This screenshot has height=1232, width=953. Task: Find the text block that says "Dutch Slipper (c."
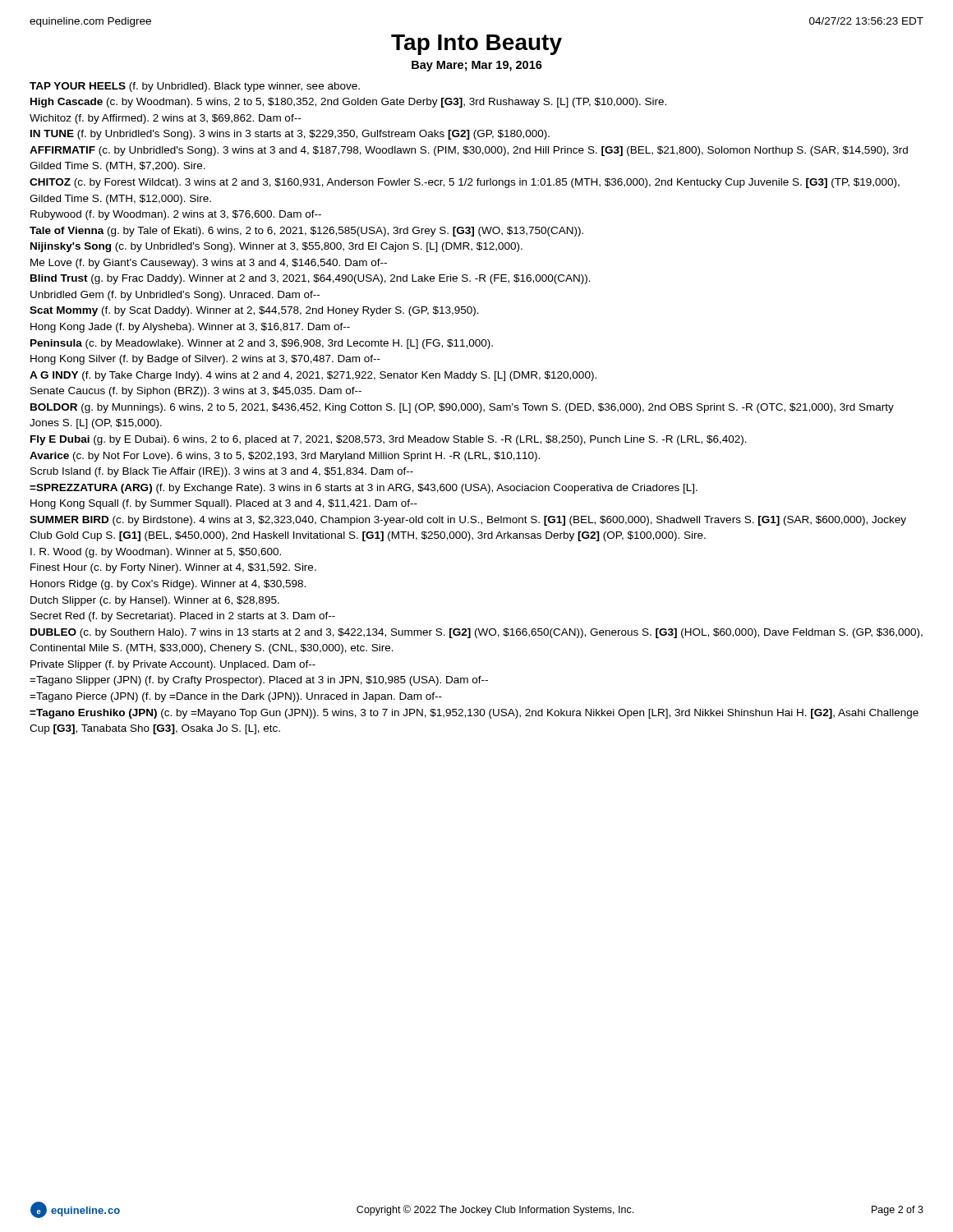[155, 600]
